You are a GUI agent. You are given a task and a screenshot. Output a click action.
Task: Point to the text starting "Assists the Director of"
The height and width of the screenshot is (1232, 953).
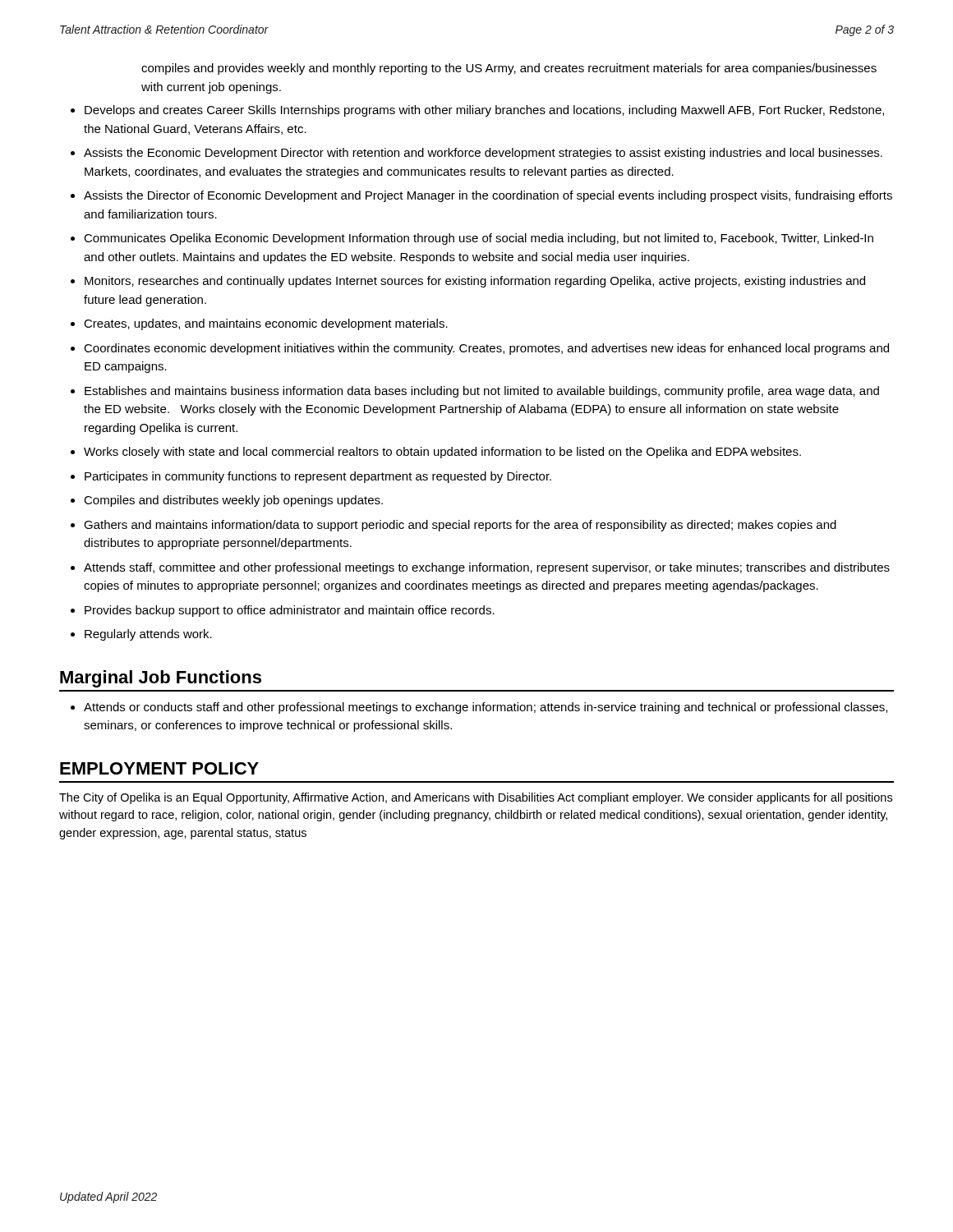point(489,205)
